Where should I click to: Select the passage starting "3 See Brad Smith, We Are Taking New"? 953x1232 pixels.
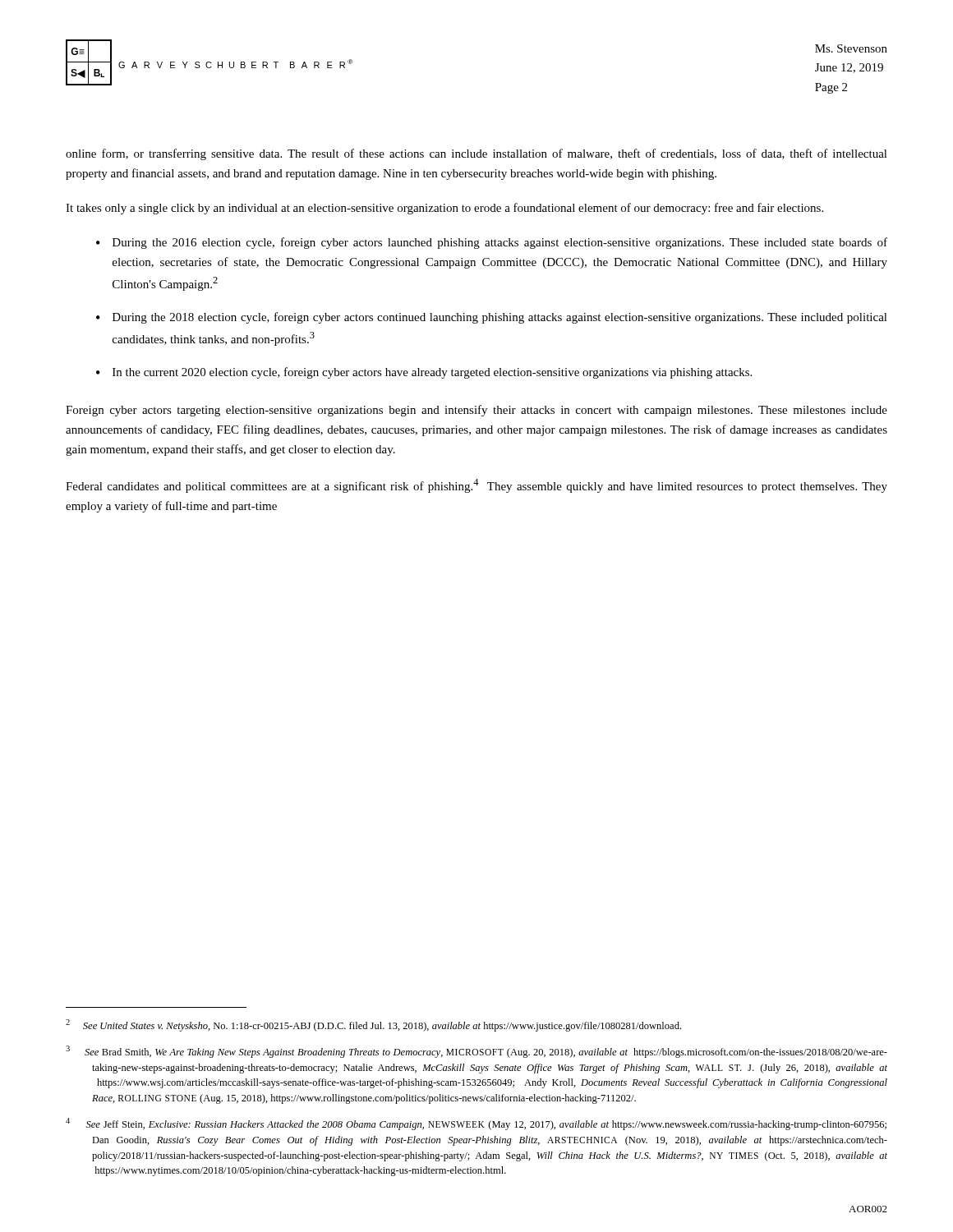[476, 1074]
